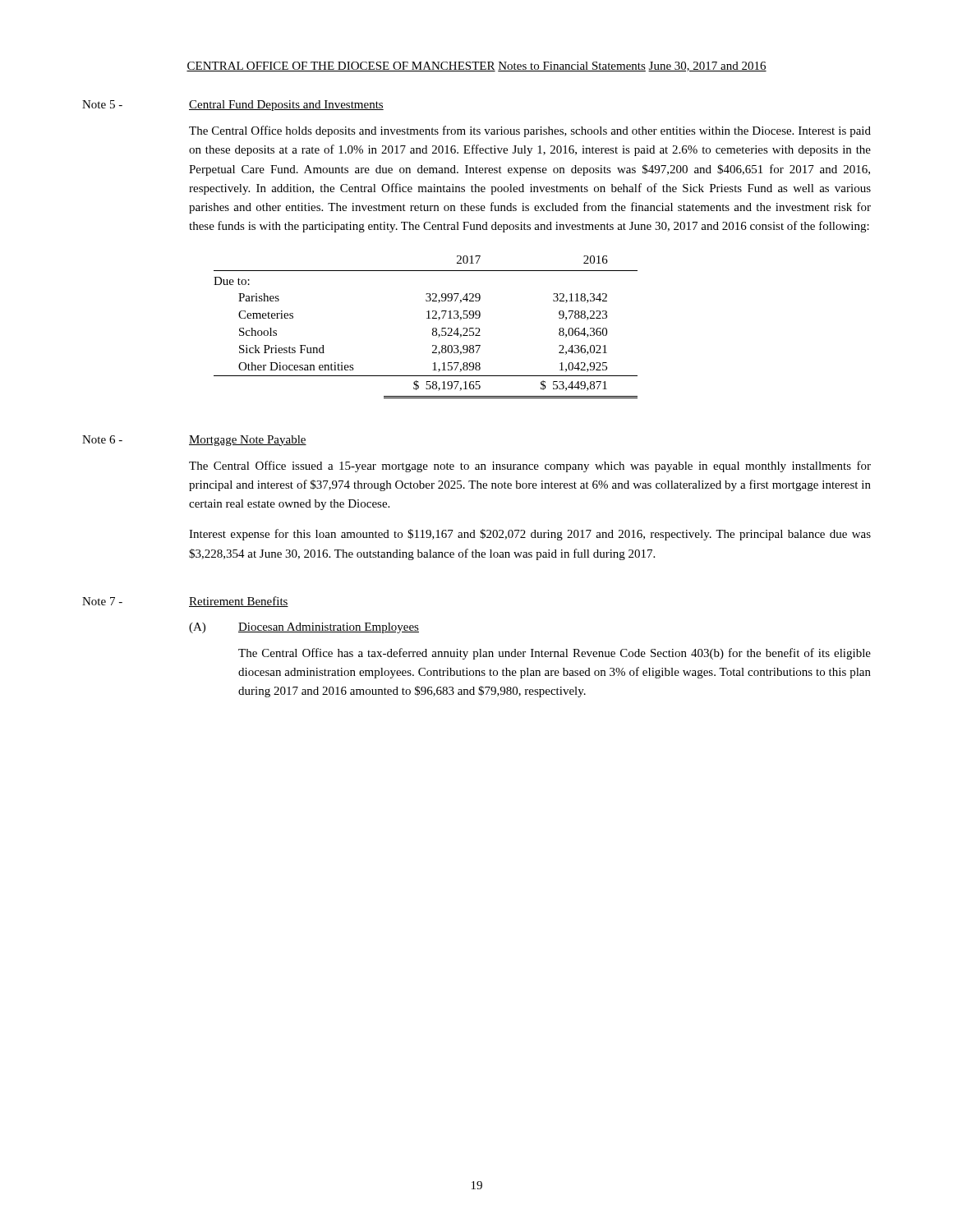Find the text block starting "Note 5 -"
This screenshot has width=953, height=1232.
[x=105, y=104]
